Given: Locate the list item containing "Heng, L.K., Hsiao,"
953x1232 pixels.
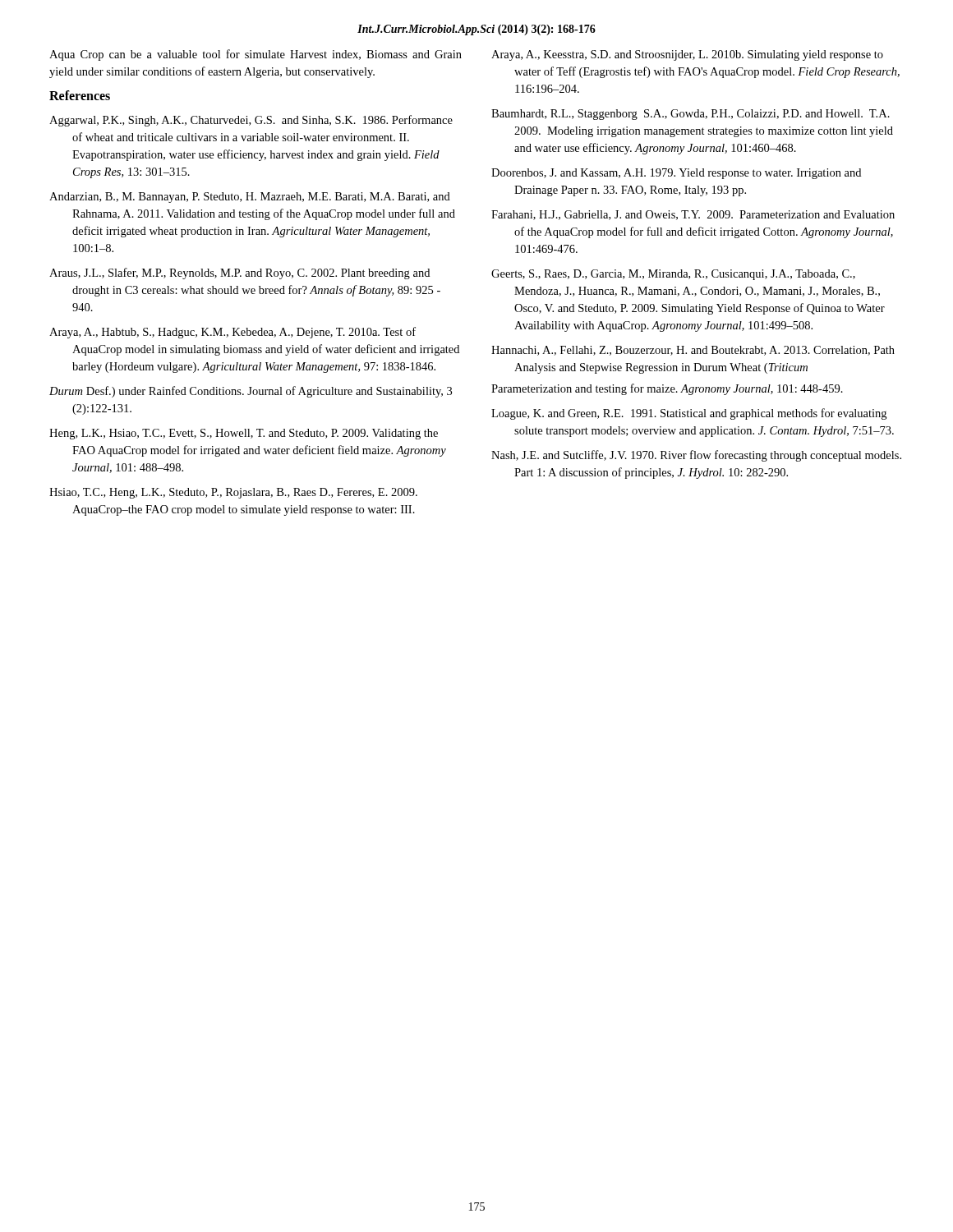Looking at the screenshot, I should [248, 450].
